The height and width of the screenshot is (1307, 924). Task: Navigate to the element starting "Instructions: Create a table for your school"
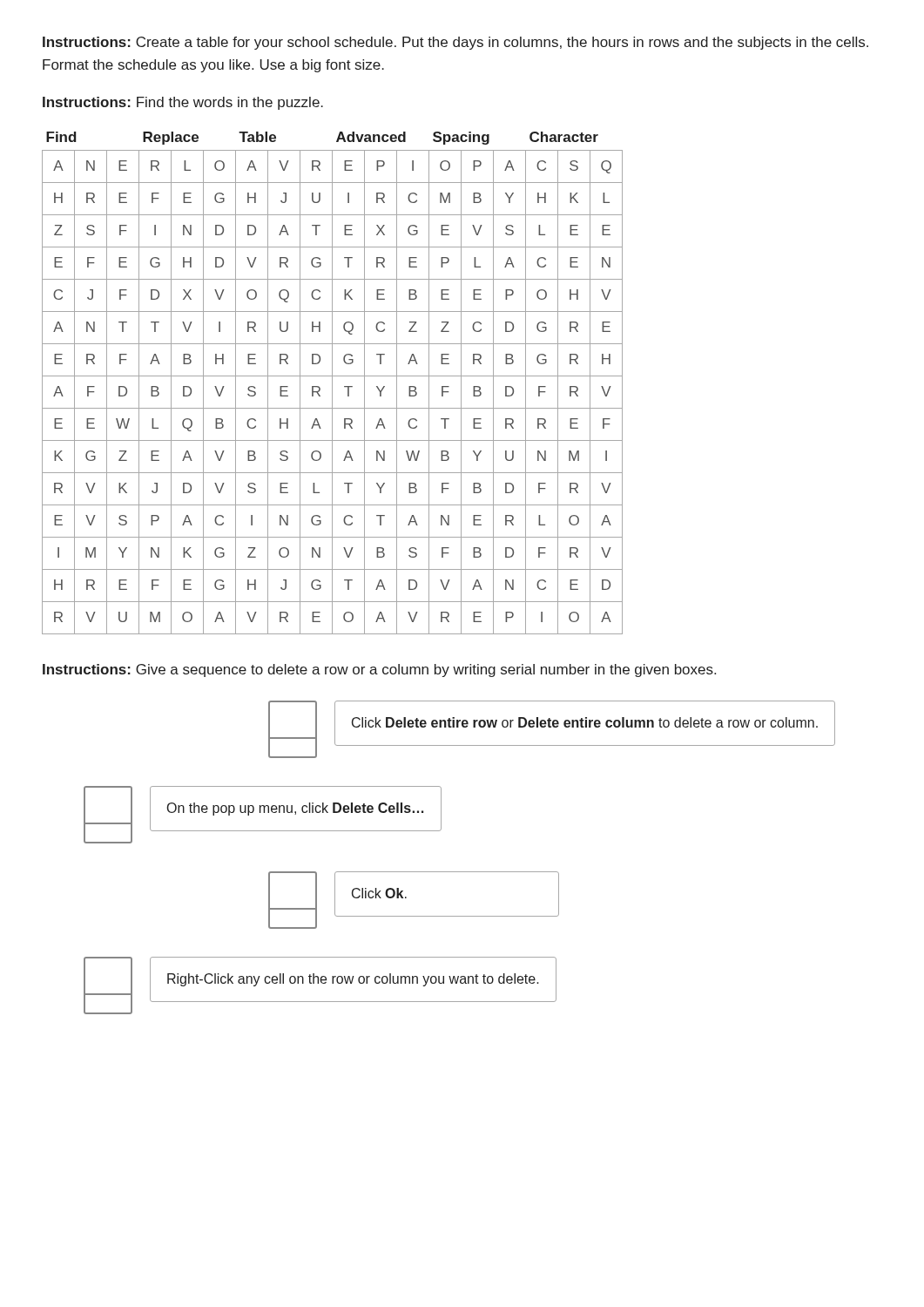[x=456, y=53]
